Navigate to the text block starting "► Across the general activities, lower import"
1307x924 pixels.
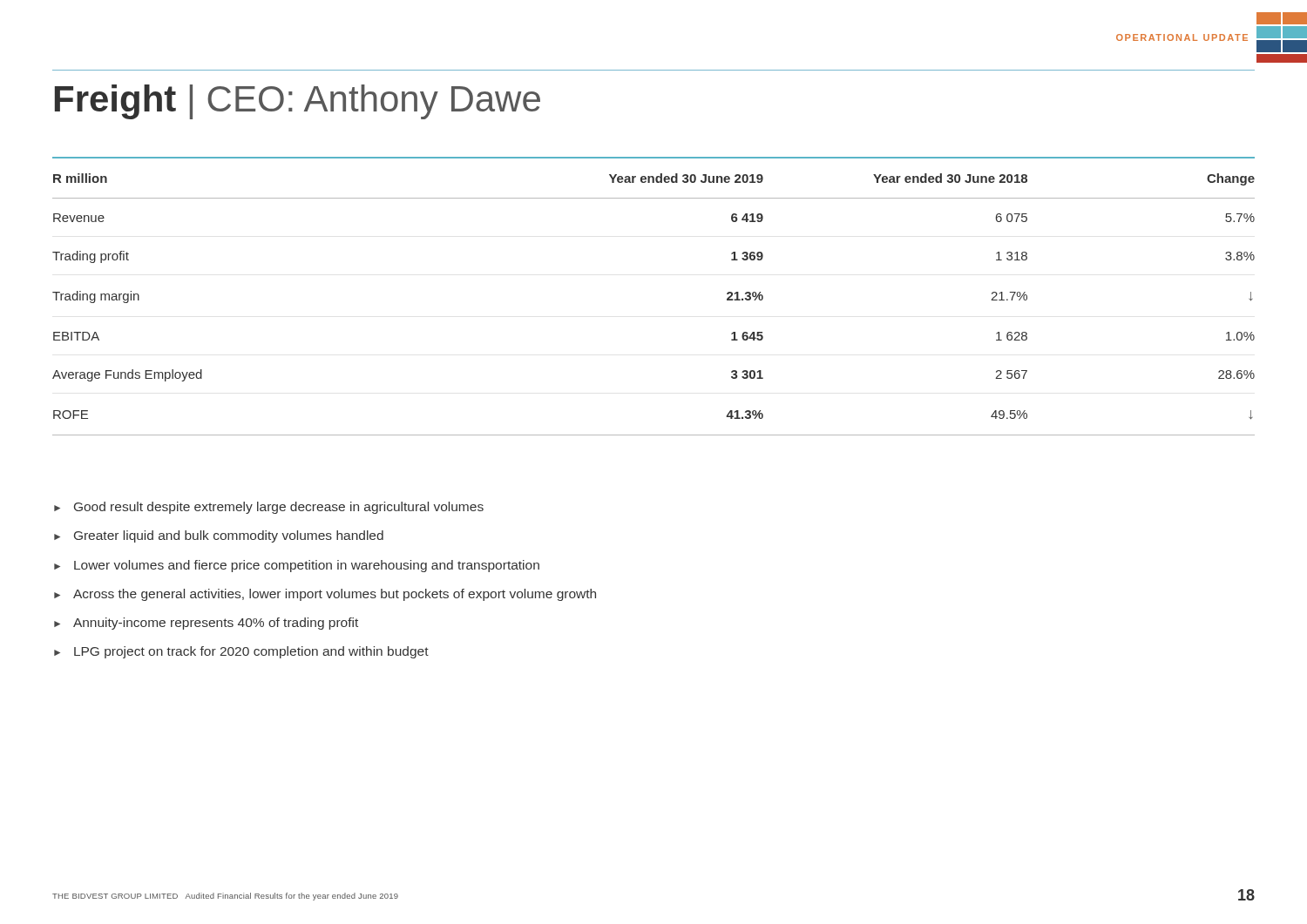325,593
